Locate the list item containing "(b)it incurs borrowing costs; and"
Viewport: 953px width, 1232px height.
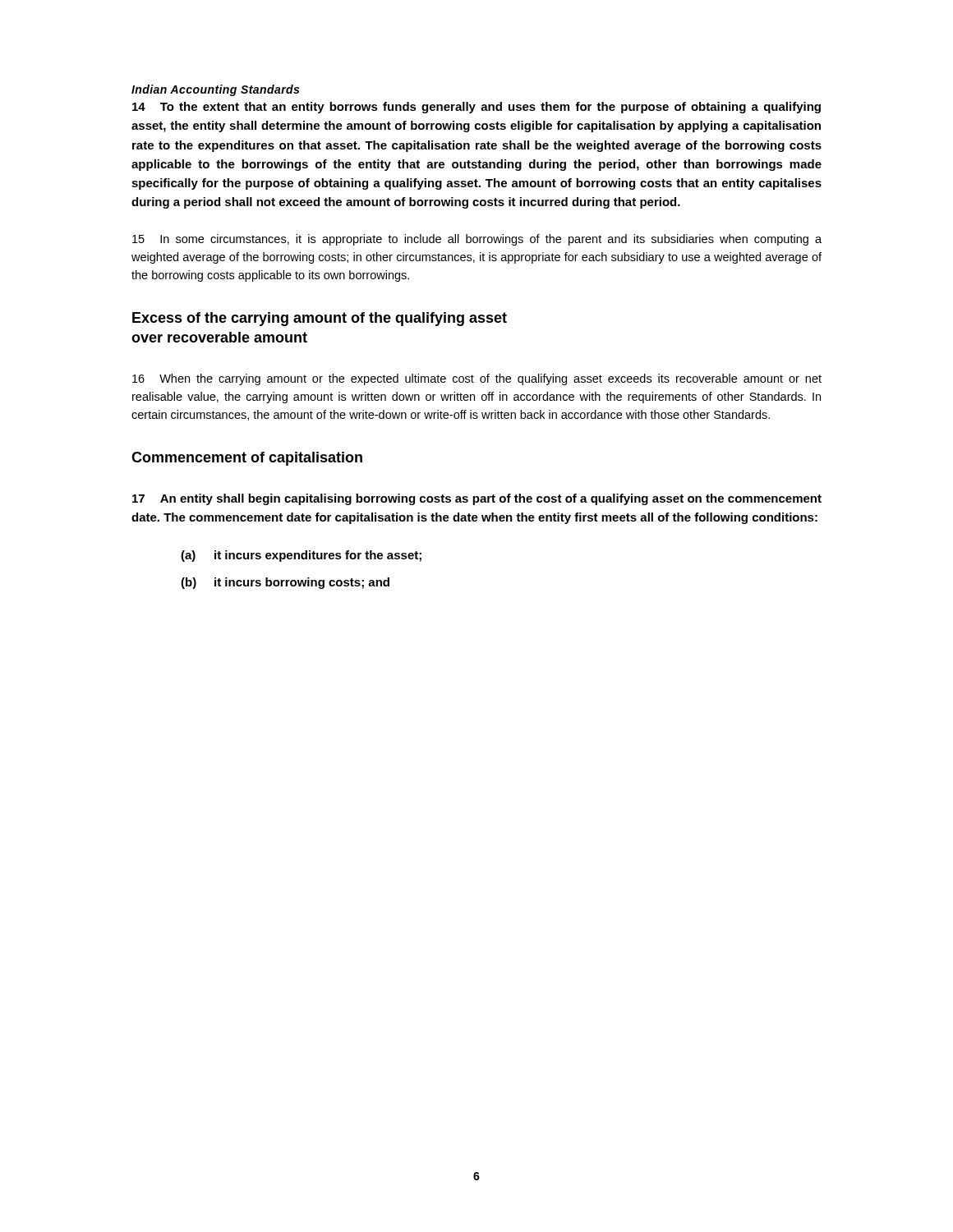point(286,582)
